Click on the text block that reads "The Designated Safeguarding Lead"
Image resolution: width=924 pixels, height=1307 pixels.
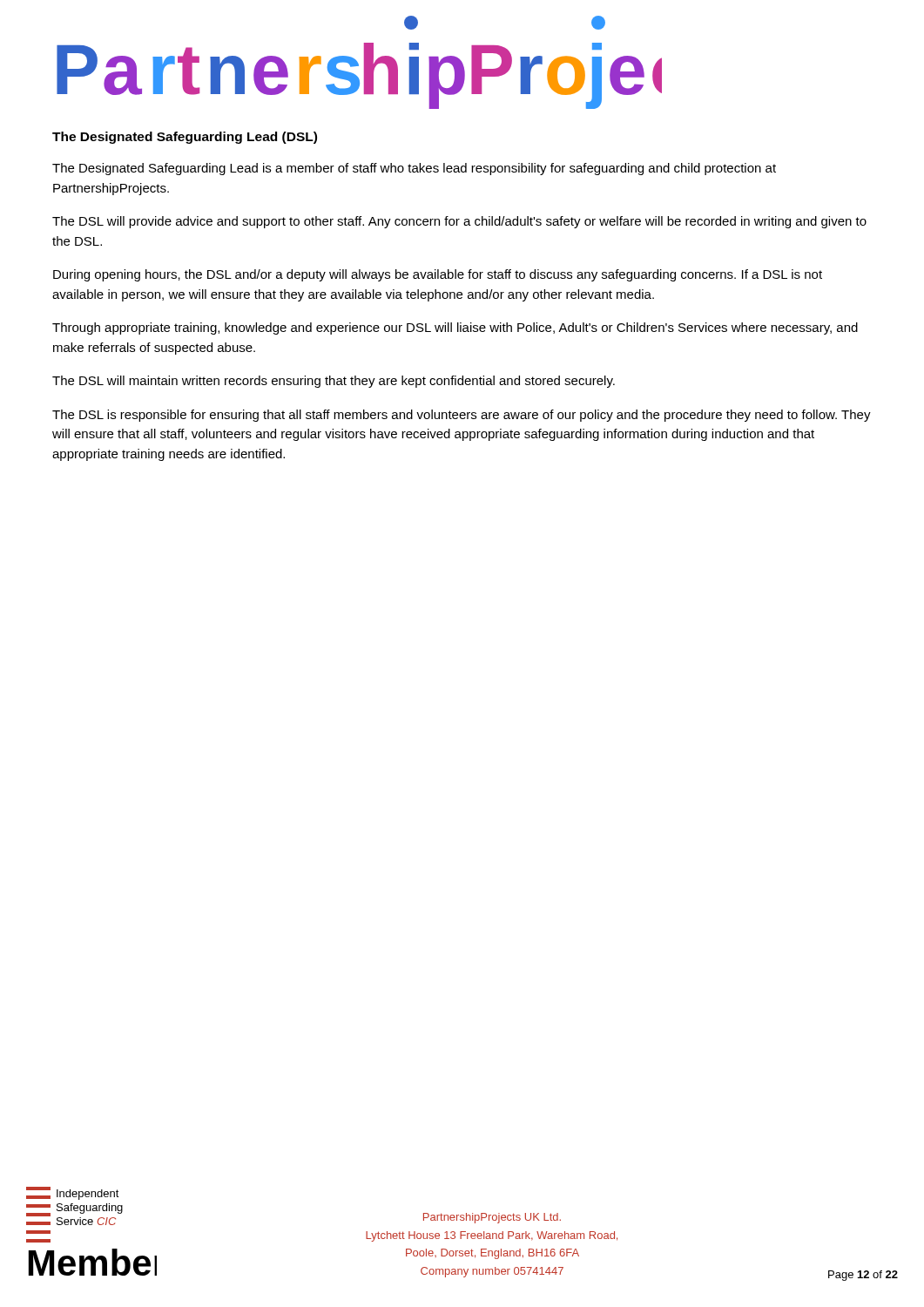414,178
